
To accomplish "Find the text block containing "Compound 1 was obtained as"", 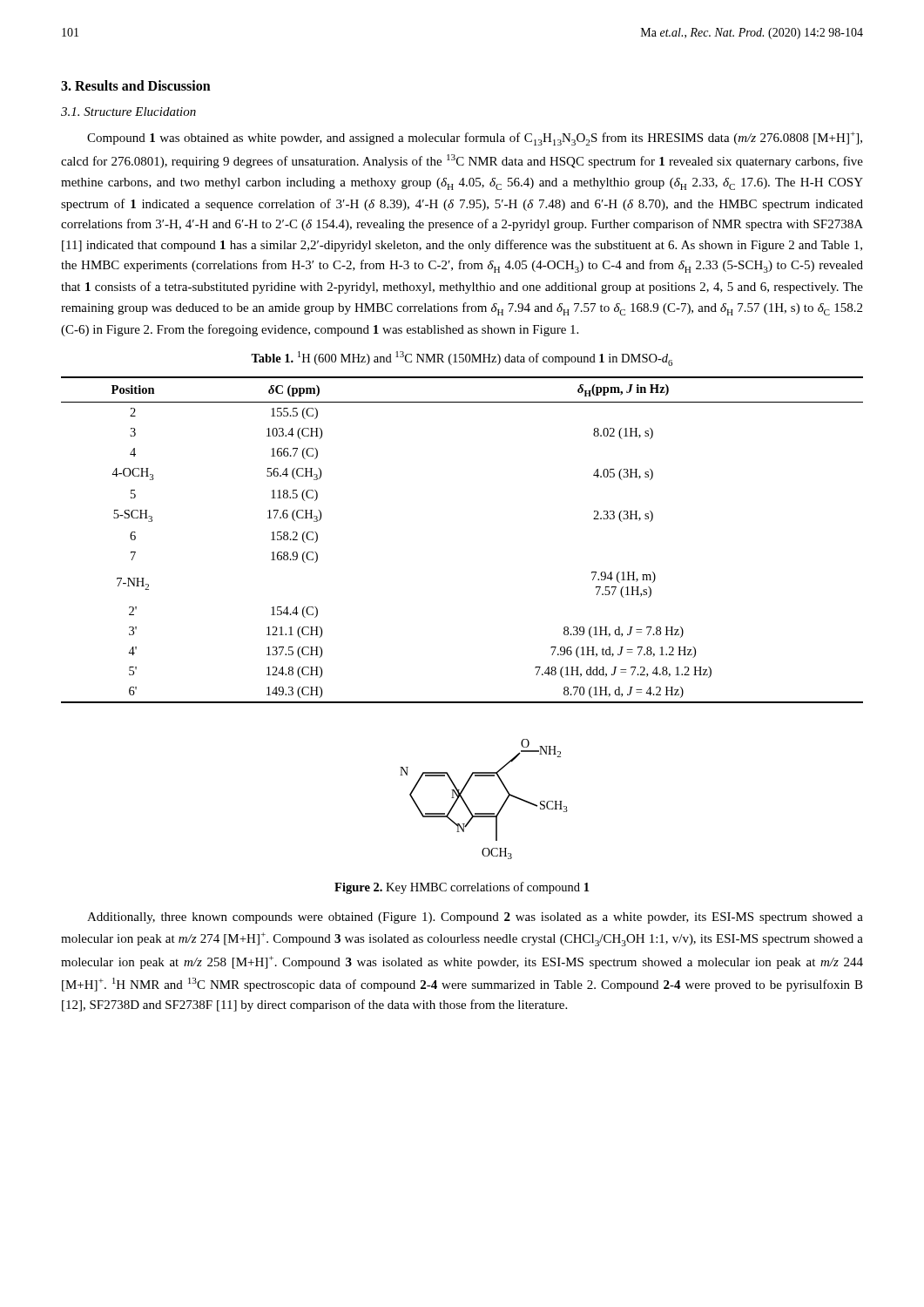I will click(x=462, y=232).
